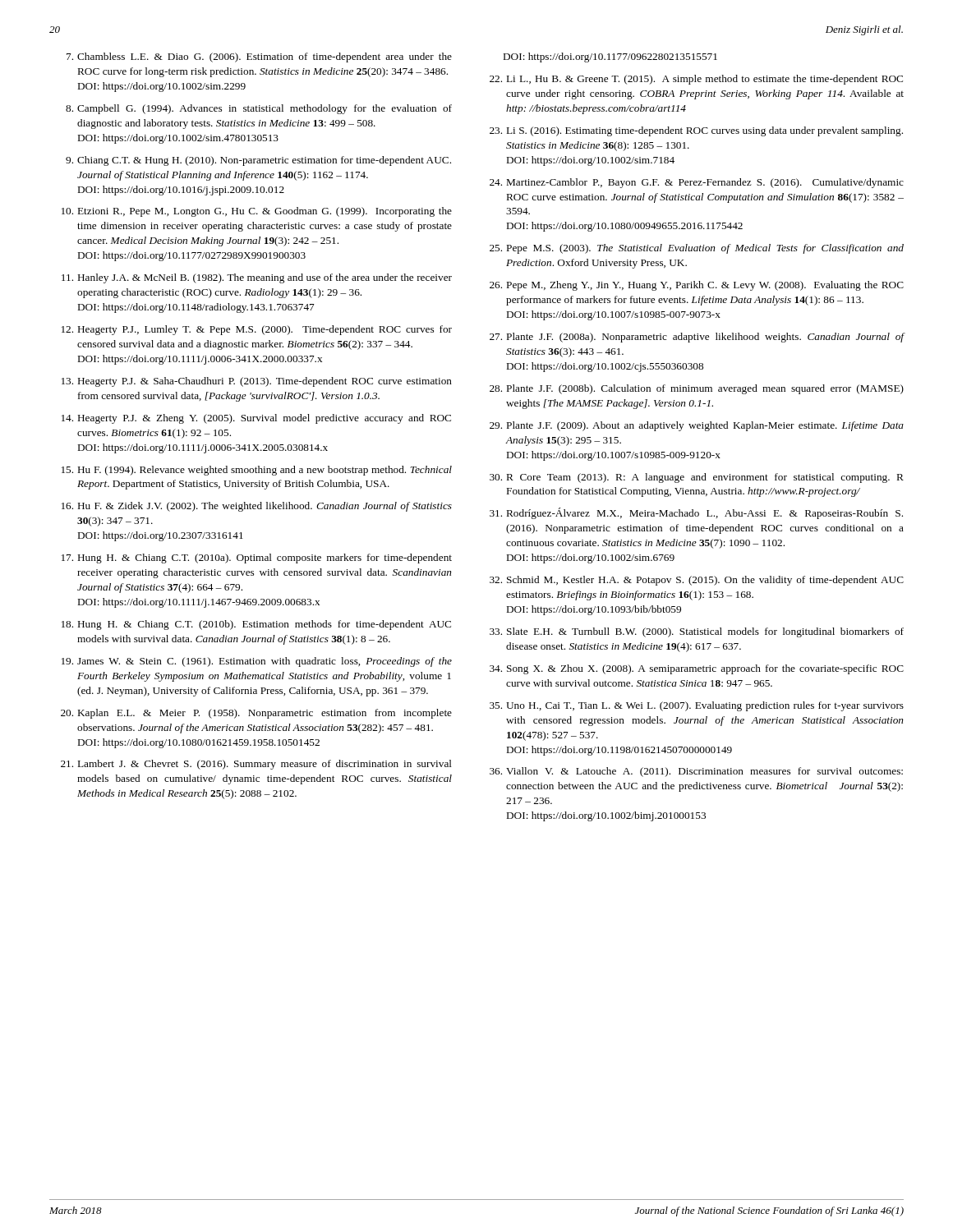Screen dimensions: 1232x953
Task: Find the block on this page that starts "17. Hung H."
Action: tap(251, 580)
